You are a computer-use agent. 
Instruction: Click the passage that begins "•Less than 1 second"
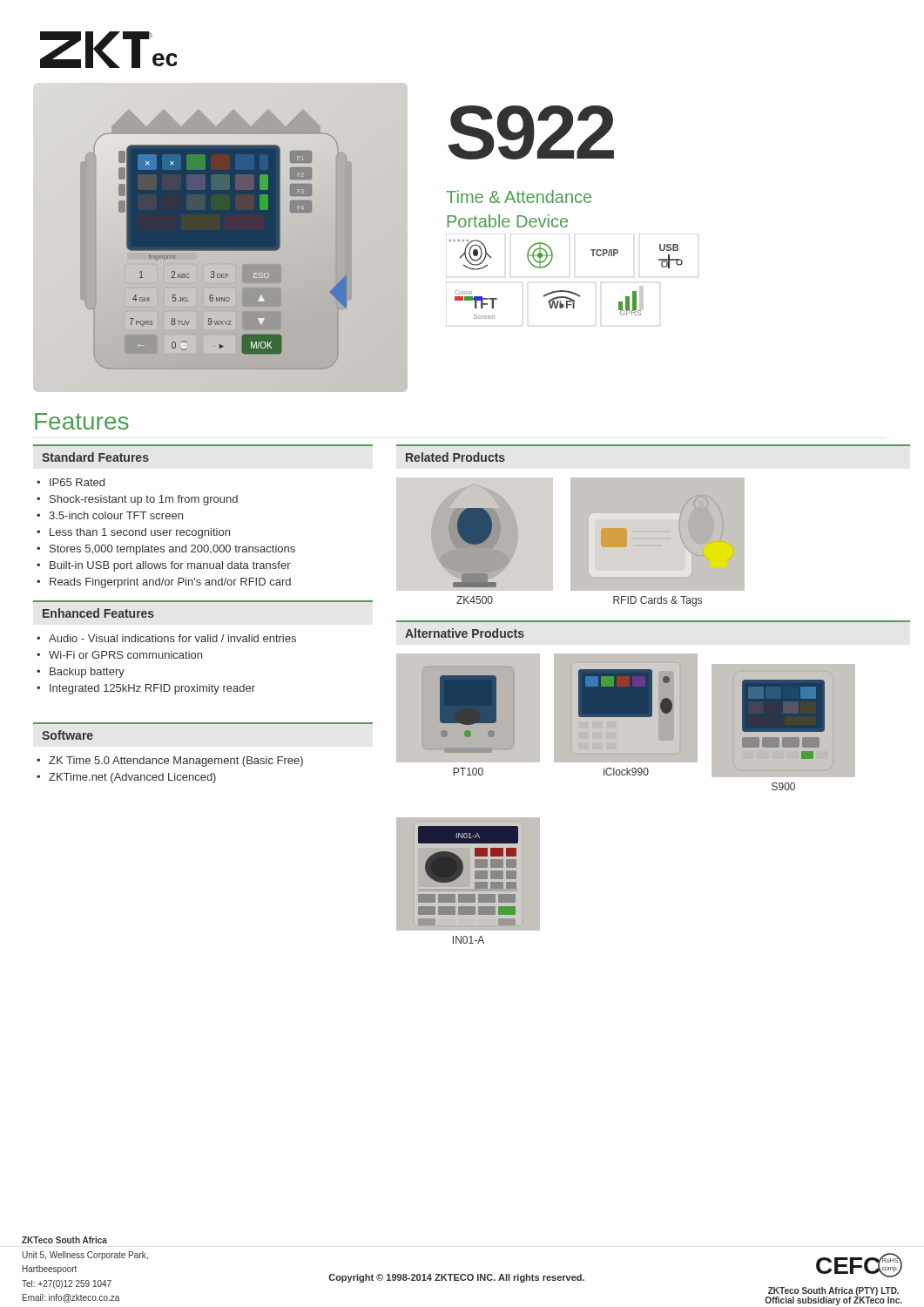pos(134,532)
